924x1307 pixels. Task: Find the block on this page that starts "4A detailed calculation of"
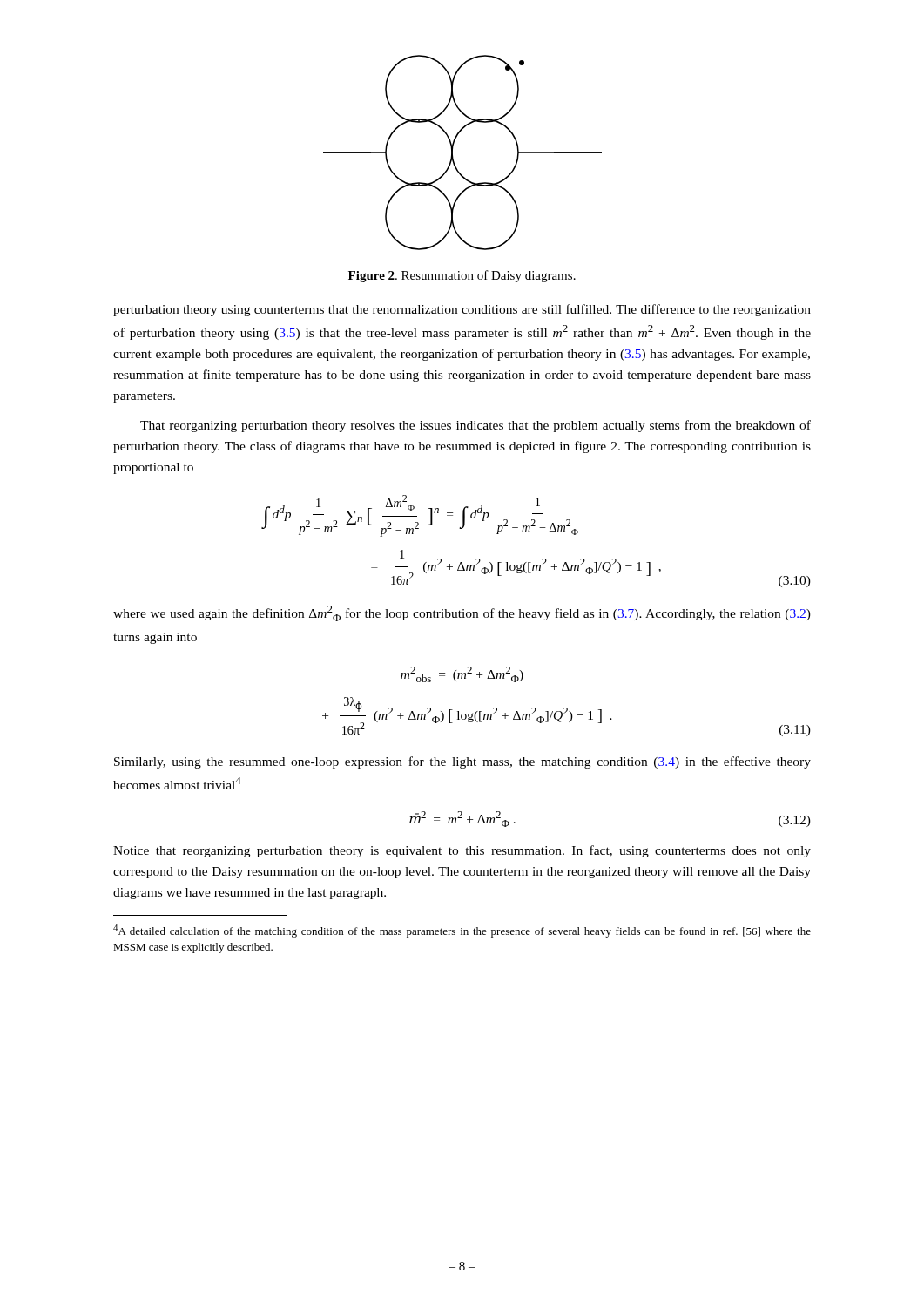pyautogui.click(x=462, y=938)
